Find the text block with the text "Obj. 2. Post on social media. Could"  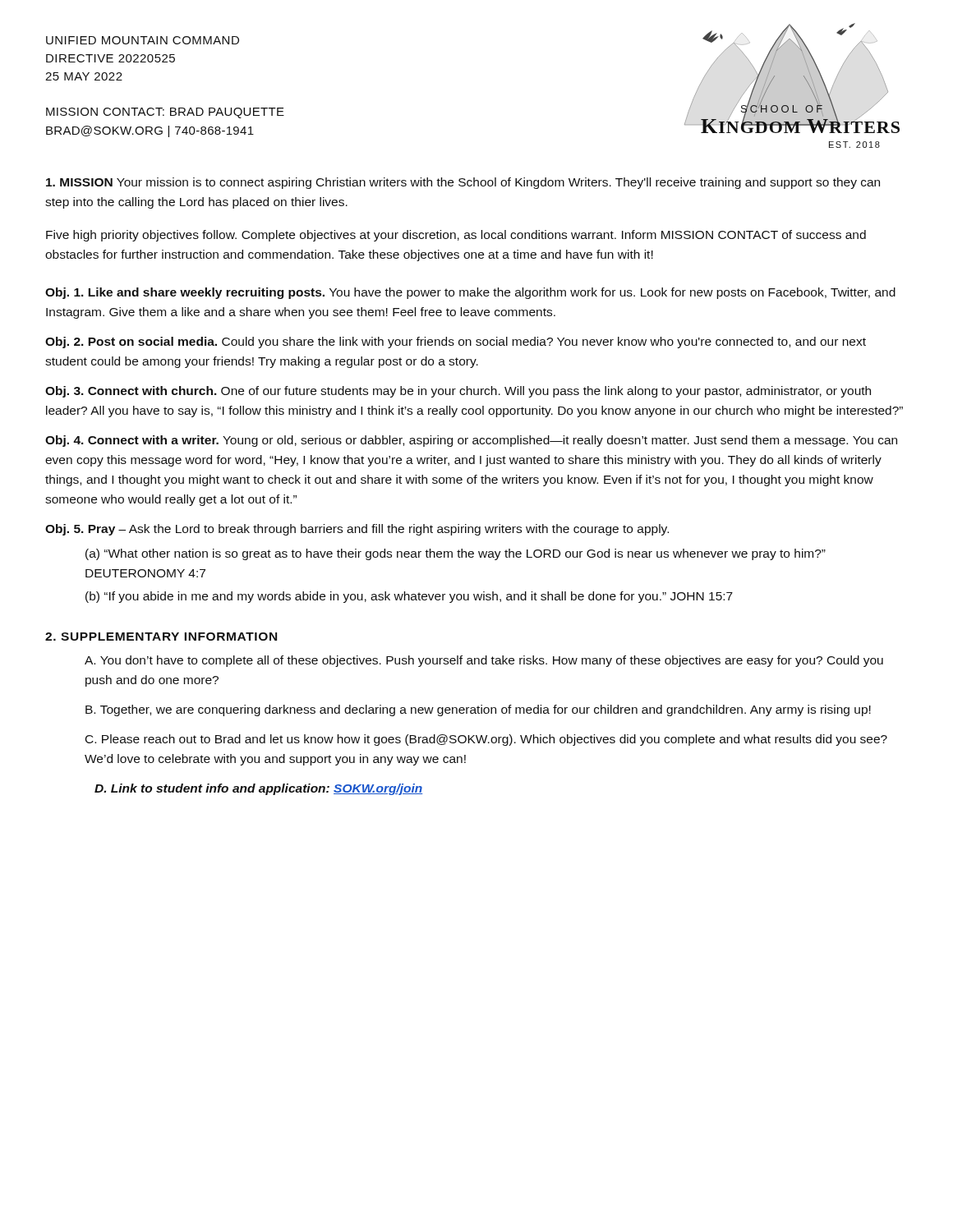456,351
